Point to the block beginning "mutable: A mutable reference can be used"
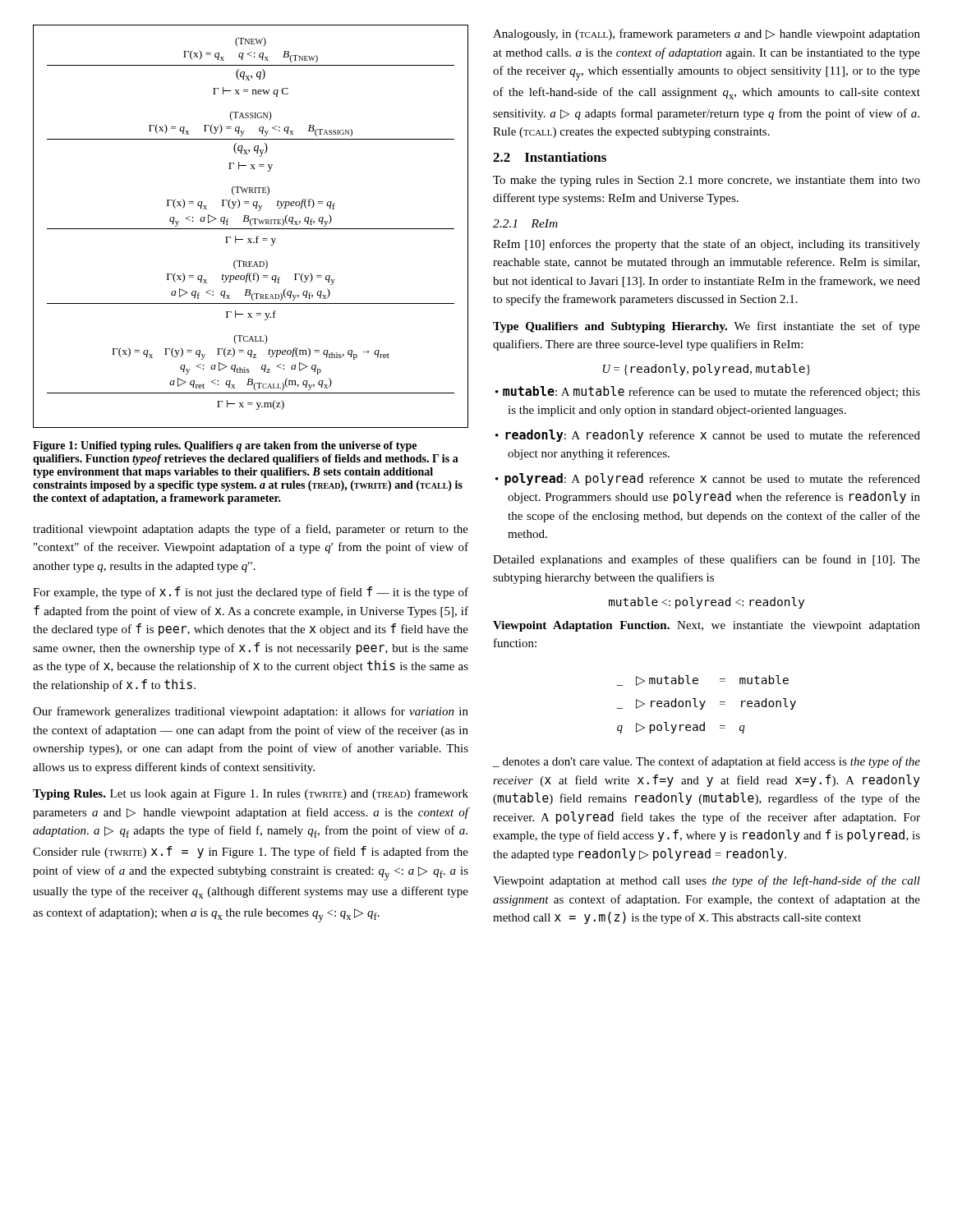Screen dimensions: 1232x953 click(x=711, y=400)
